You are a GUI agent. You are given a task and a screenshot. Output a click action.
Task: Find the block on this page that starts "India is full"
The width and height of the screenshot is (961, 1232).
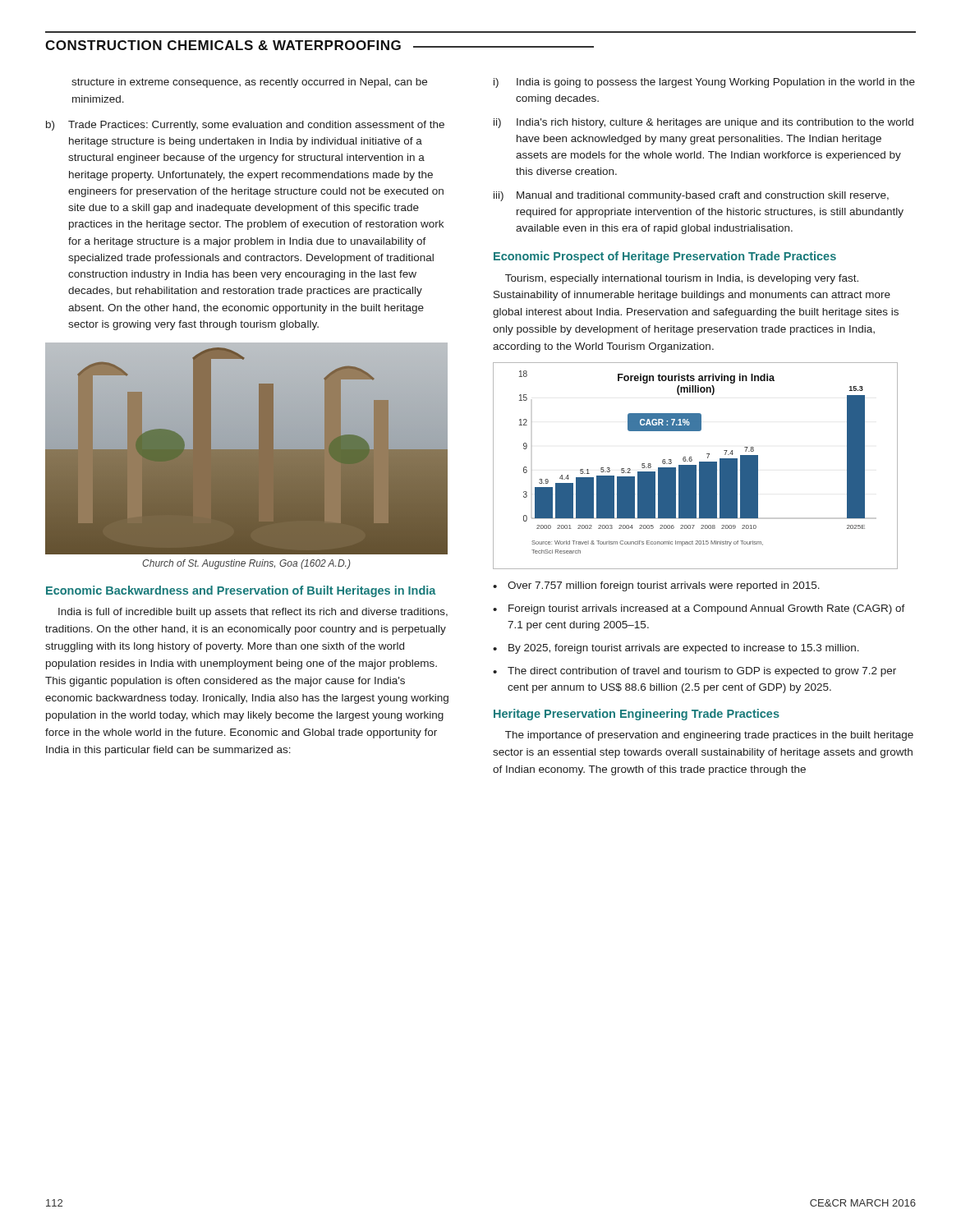tap(247, 681)
